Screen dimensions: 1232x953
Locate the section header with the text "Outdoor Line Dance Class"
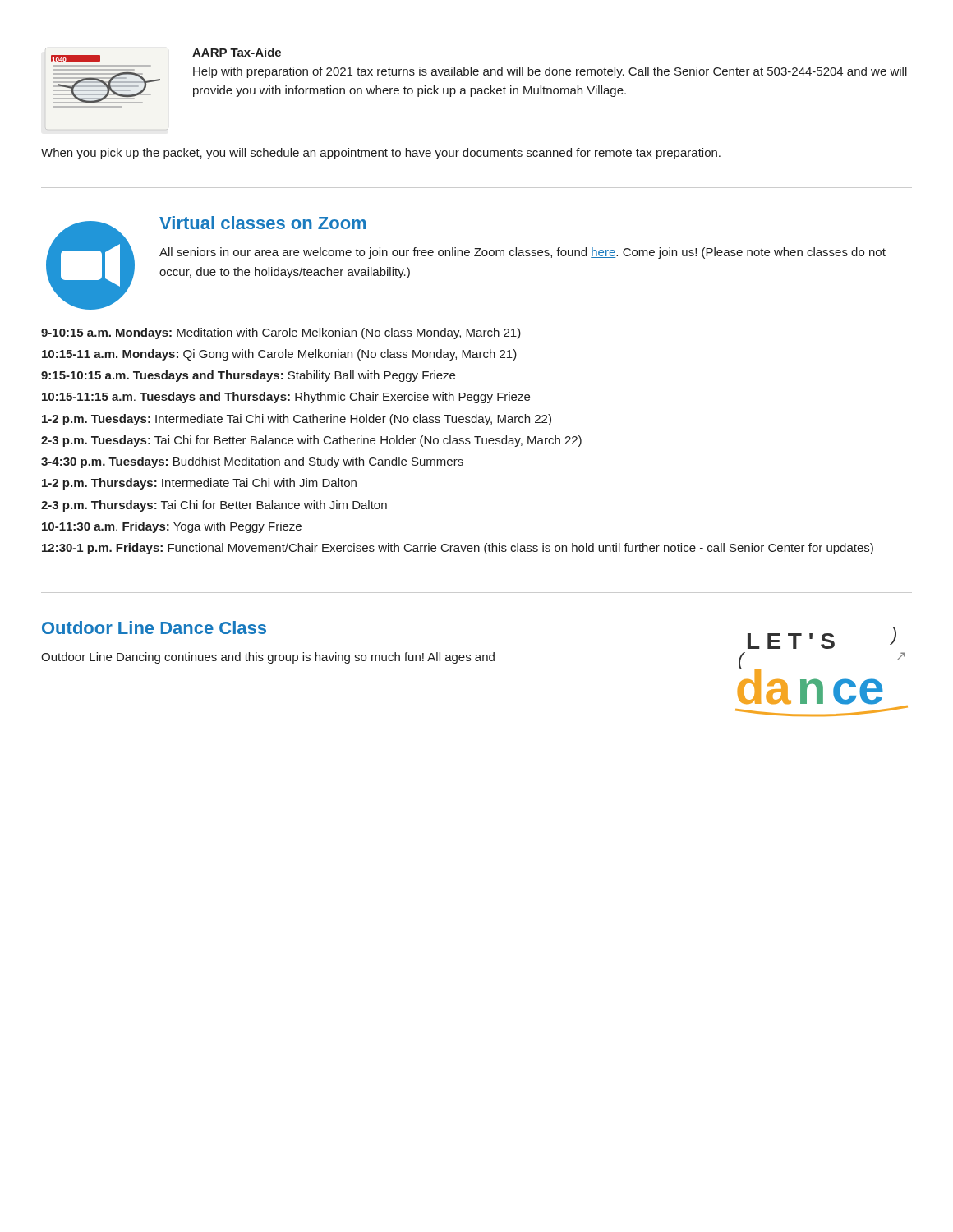click(154, 628)
